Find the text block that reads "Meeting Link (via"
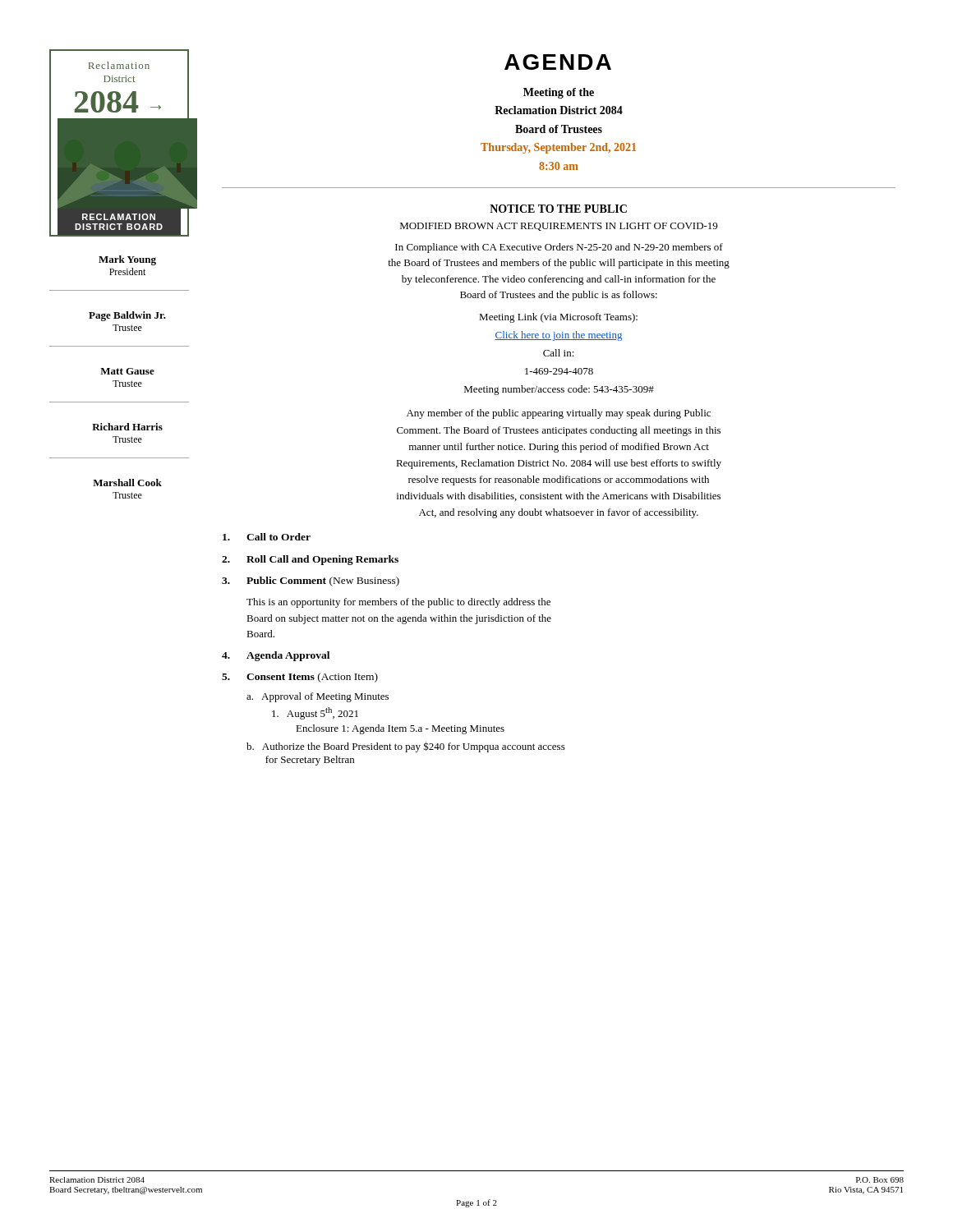Screen dimensions: 1232x953 (x=559, y=353)
